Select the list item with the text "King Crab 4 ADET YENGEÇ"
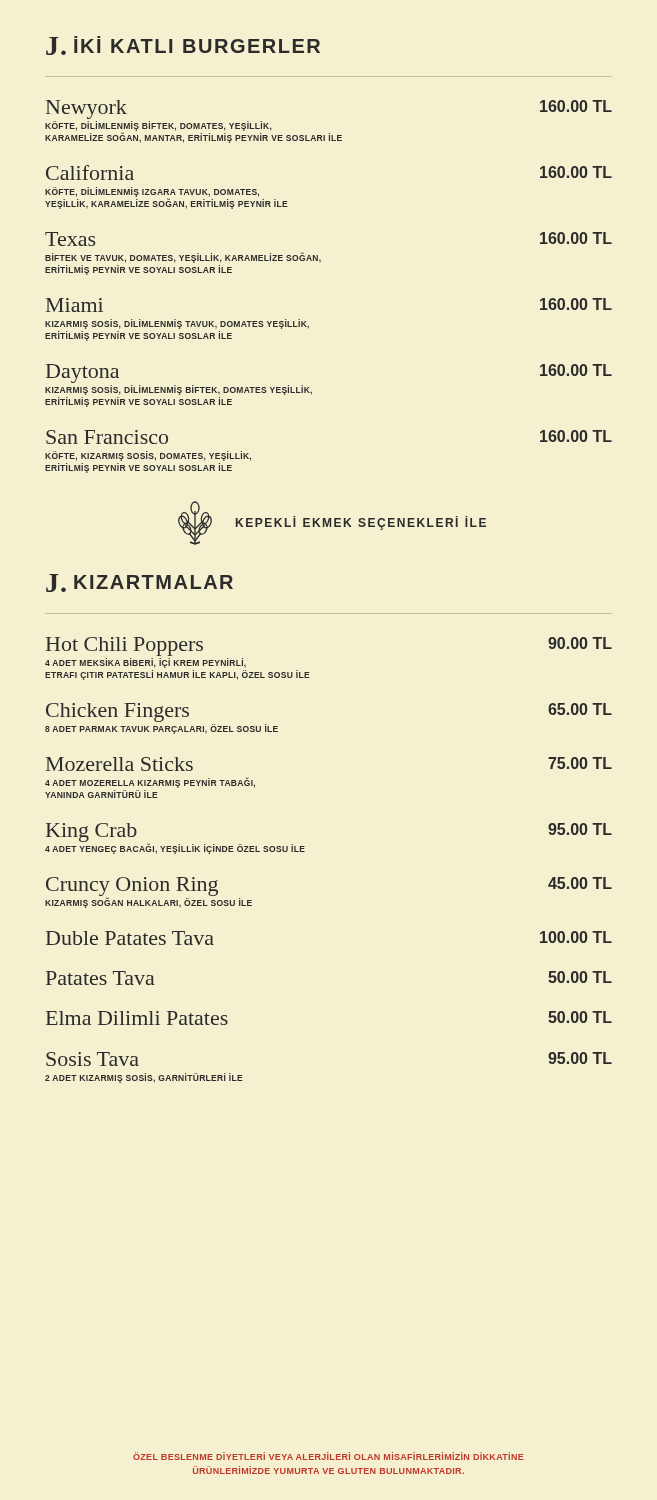 (x=114, y=836)
